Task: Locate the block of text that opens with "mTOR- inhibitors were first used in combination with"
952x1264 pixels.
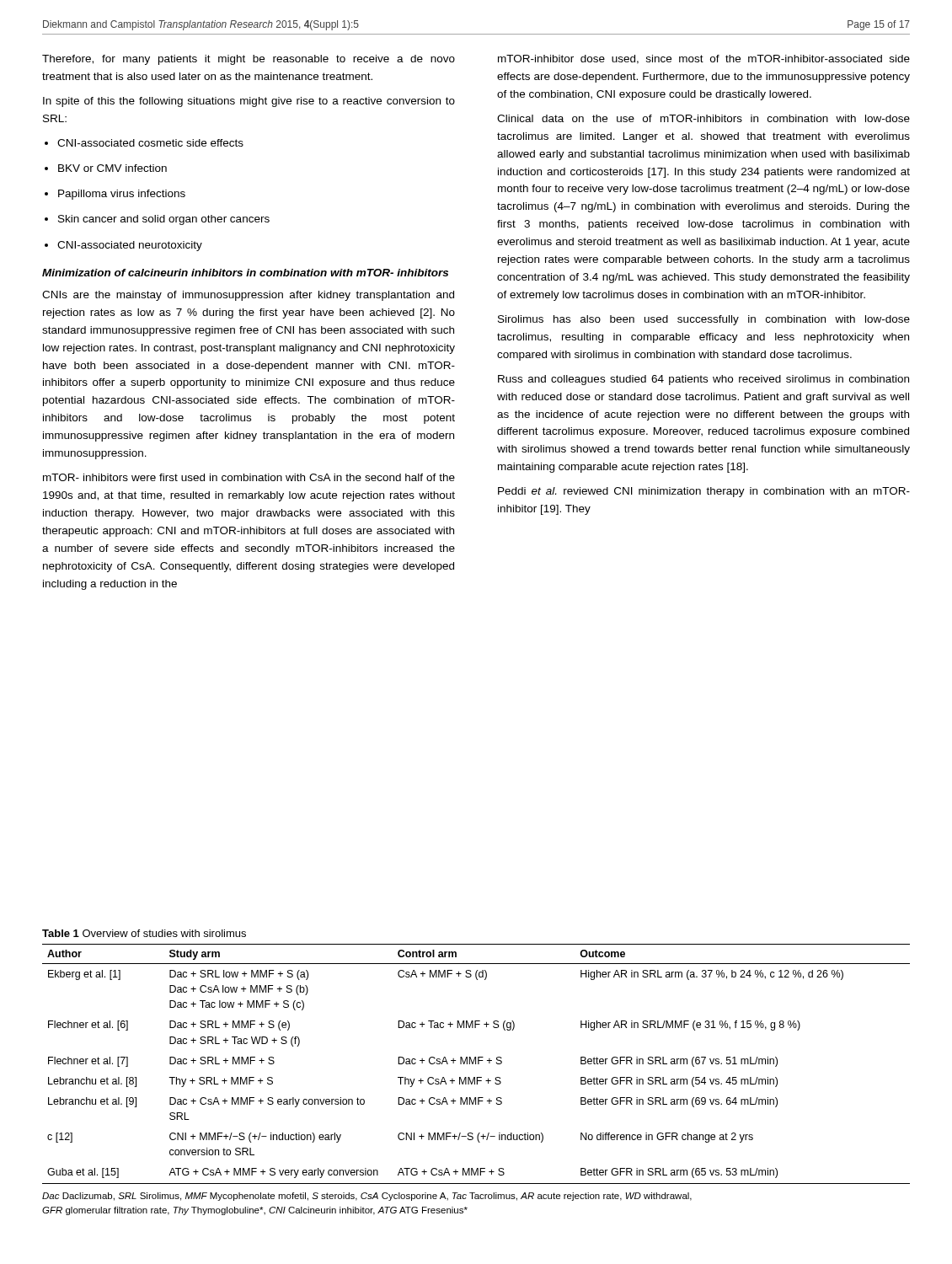Action: (x=249, y=531)
